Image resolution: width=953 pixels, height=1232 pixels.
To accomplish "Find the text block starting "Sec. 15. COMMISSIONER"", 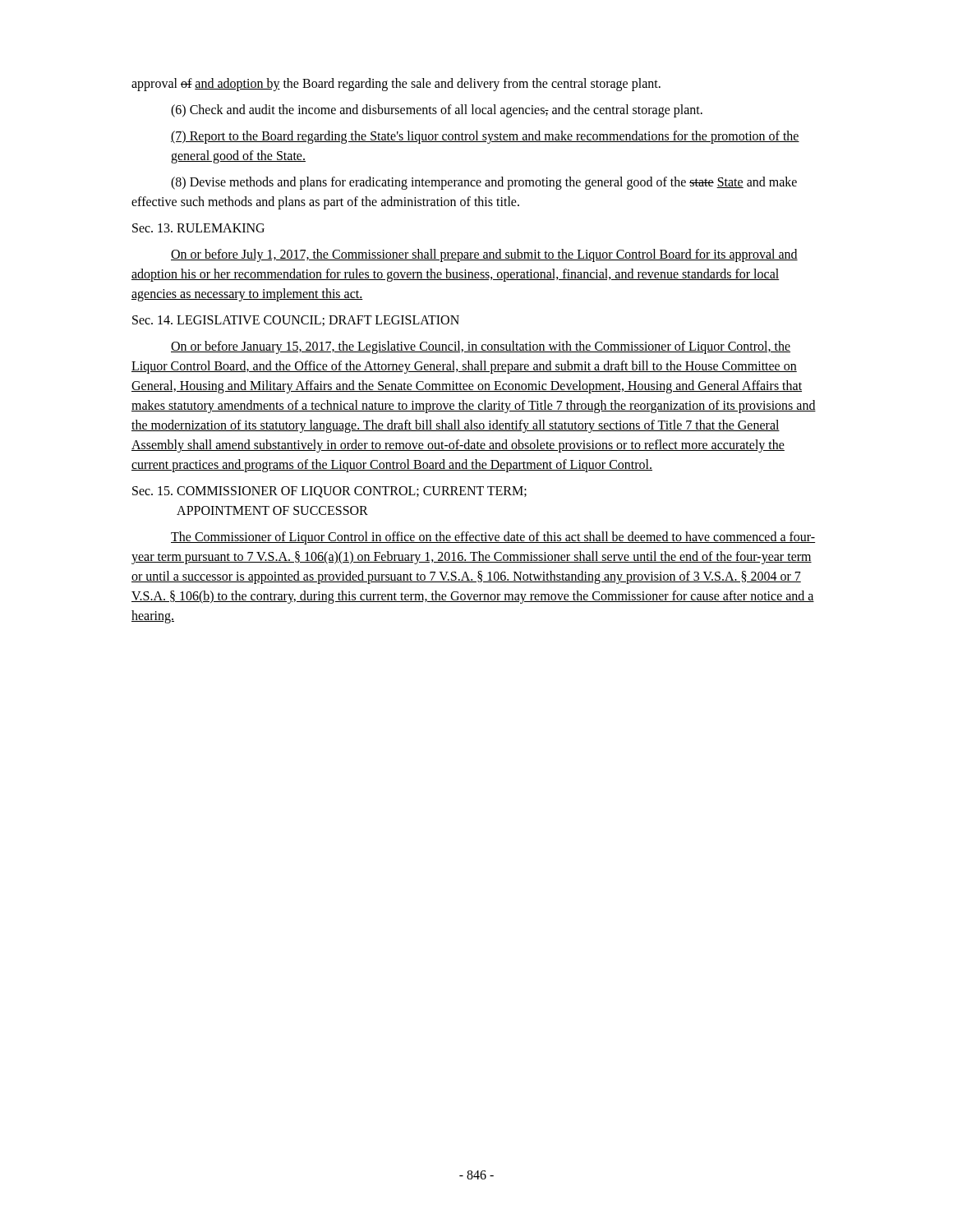I will point(476,501).
